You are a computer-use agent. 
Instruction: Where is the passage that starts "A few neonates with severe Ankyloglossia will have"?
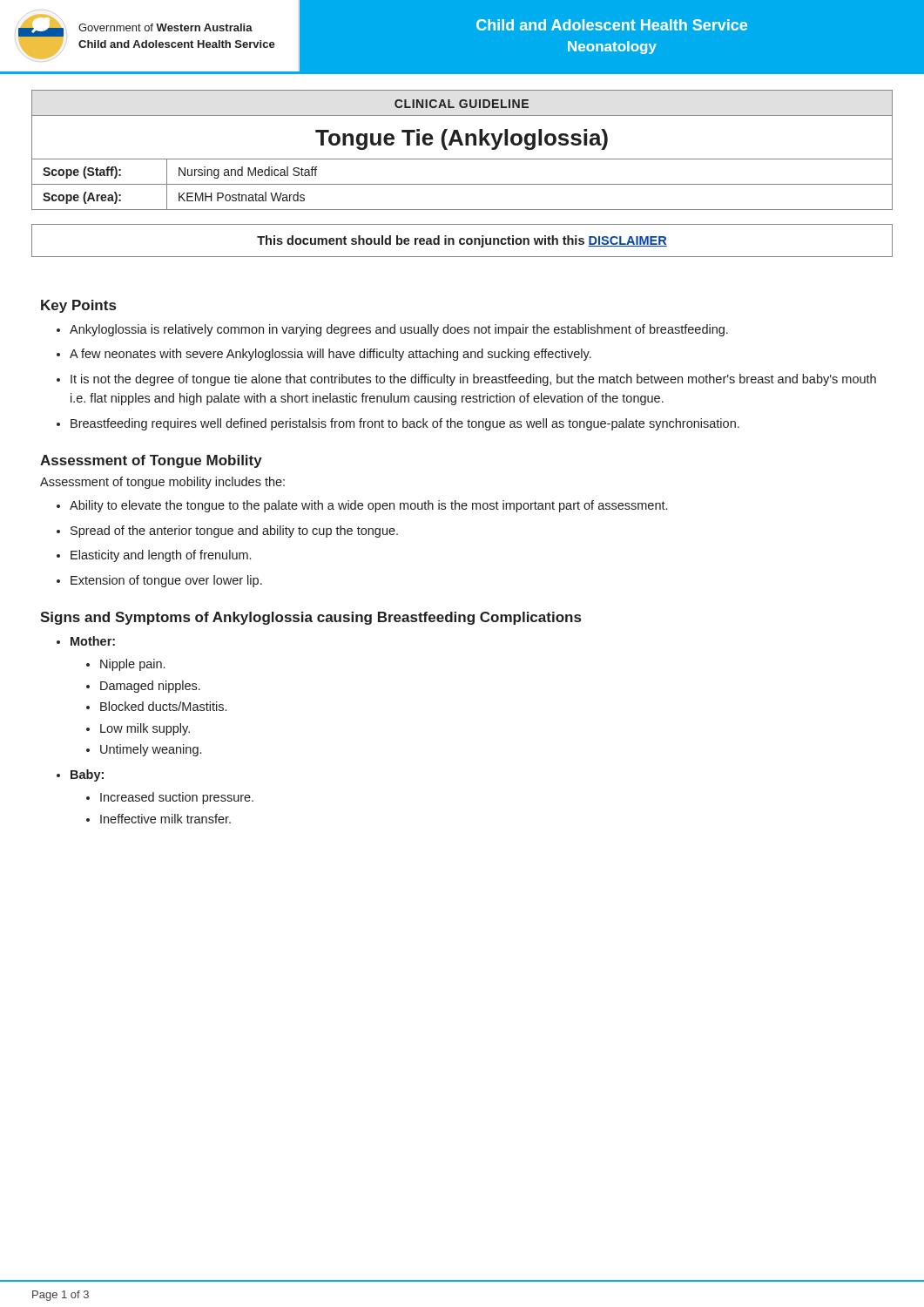pos(331,354)
